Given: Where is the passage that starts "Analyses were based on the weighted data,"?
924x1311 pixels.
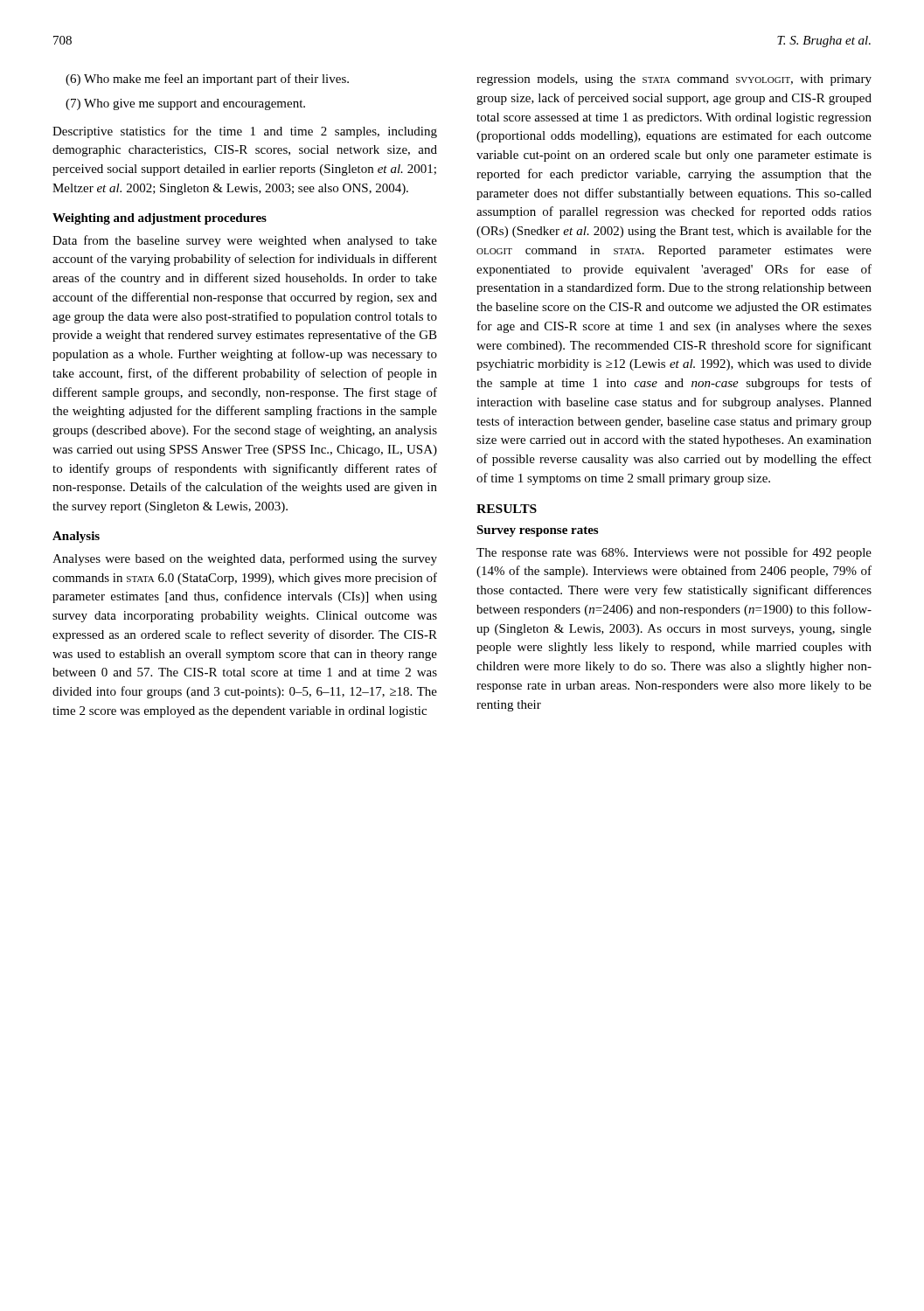Looking at the screenshot, I should (x=245, y=634).
